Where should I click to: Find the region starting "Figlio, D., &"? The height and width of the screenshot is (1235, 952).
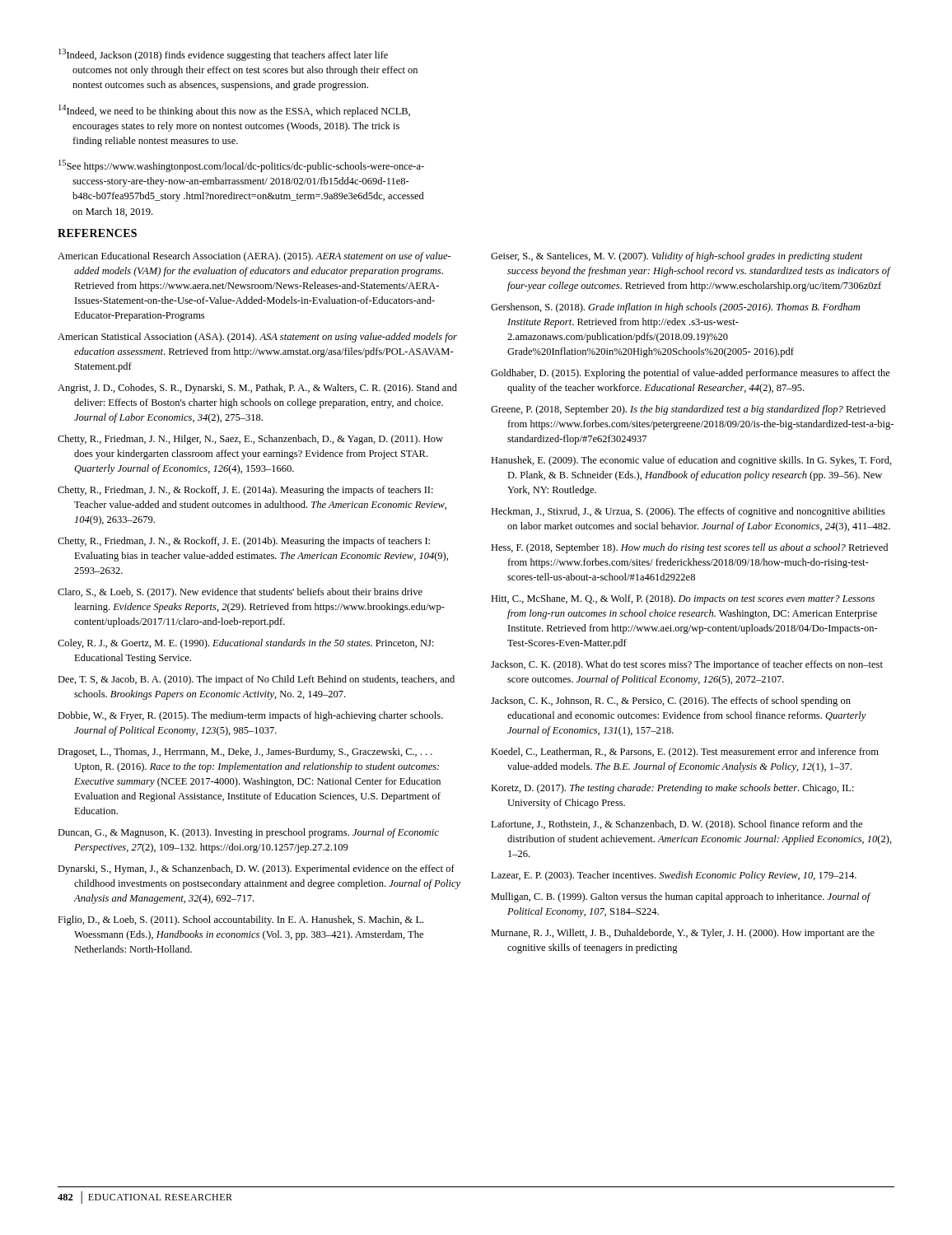[x=241, y=934]
